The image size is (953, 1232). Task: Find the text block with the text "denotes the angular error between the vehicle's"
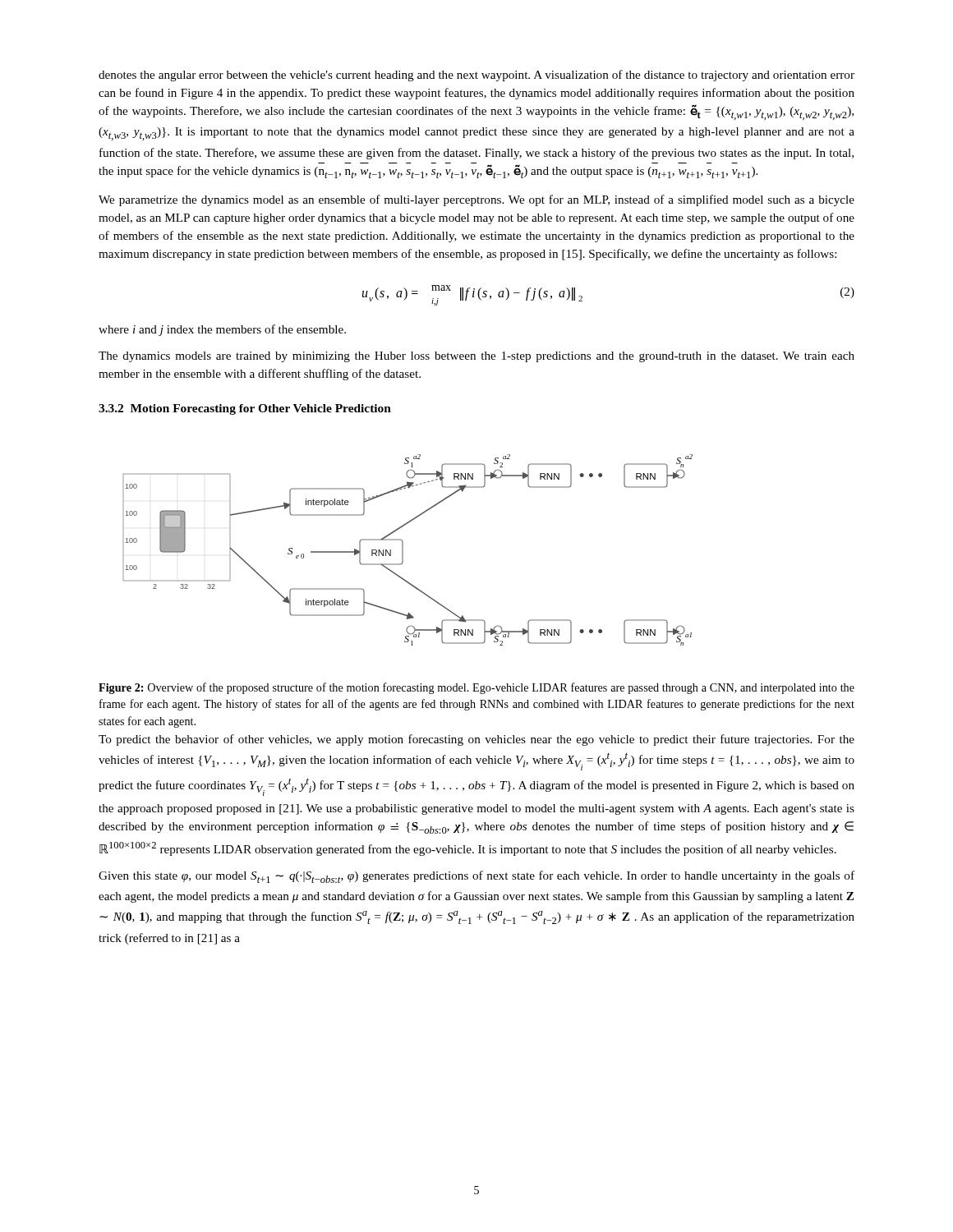(x=476, y=124)
